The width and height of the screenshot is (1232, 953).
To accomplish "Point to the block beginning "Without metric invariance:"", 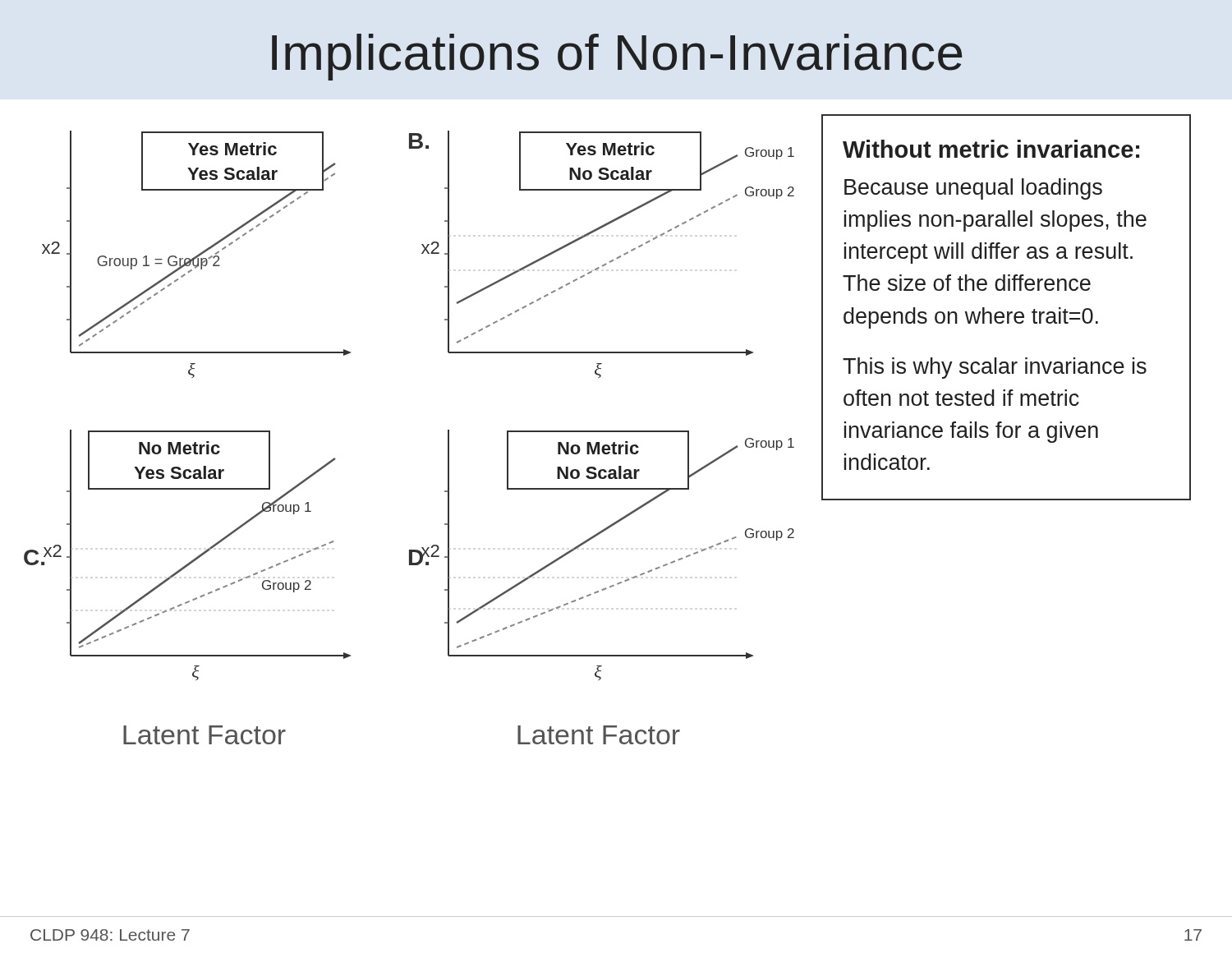I will pos(1006,306).
